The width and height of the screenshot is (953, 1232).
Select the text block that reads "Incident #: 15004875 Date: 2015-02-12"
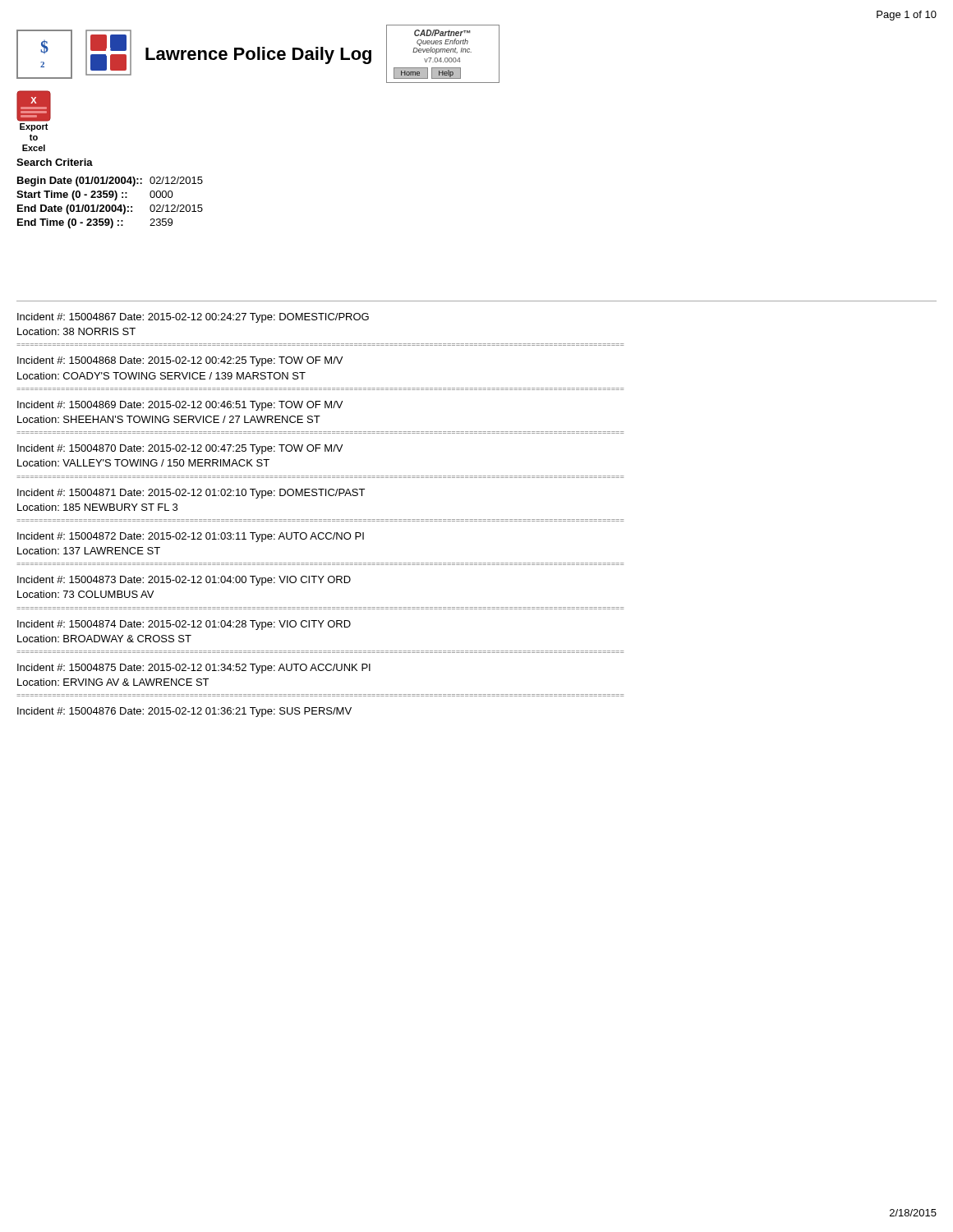tap(194, 669)
